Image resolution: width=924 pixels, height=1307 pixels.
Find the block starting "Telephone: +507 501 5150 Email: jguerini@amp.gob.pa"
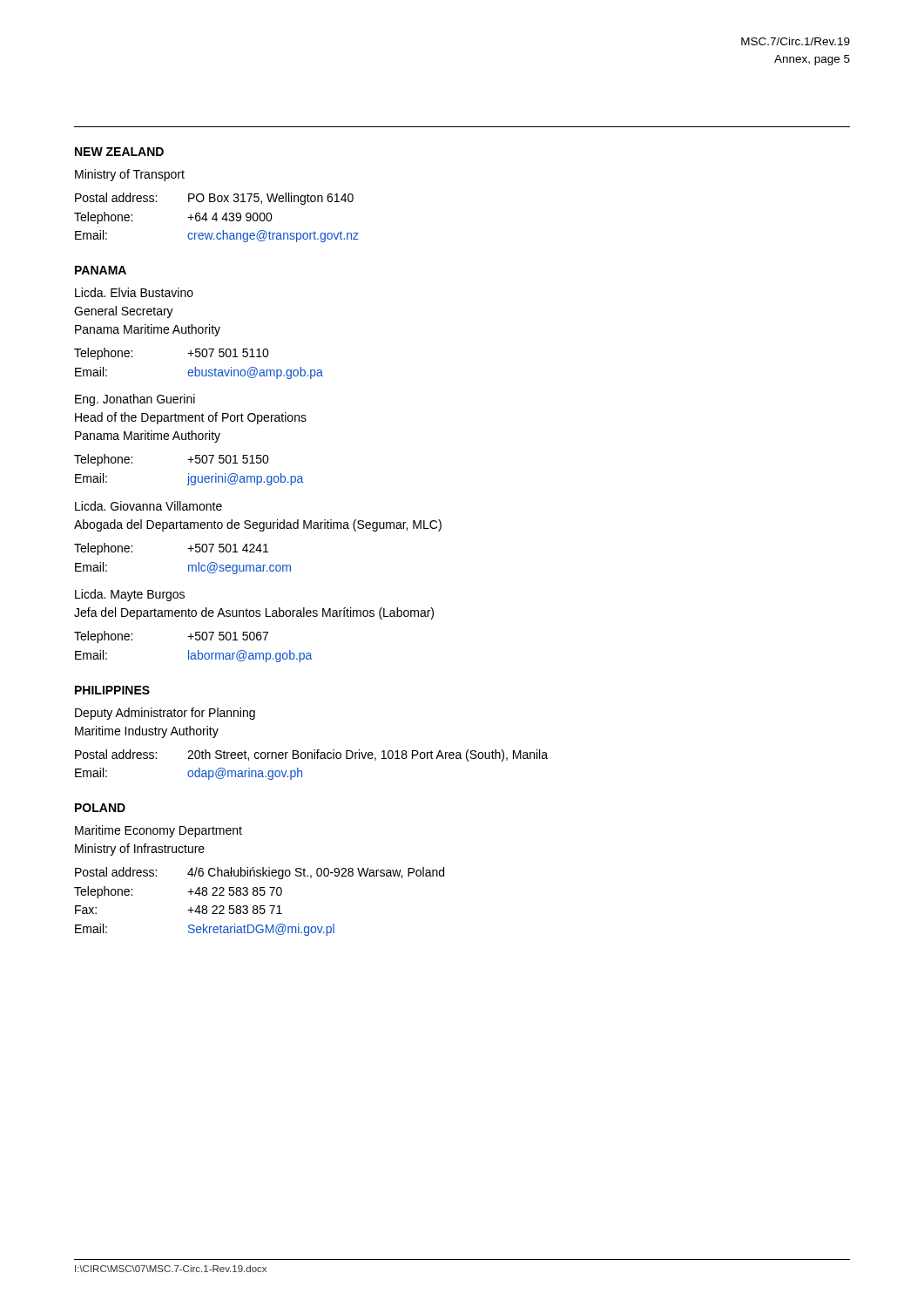point(189,470)
